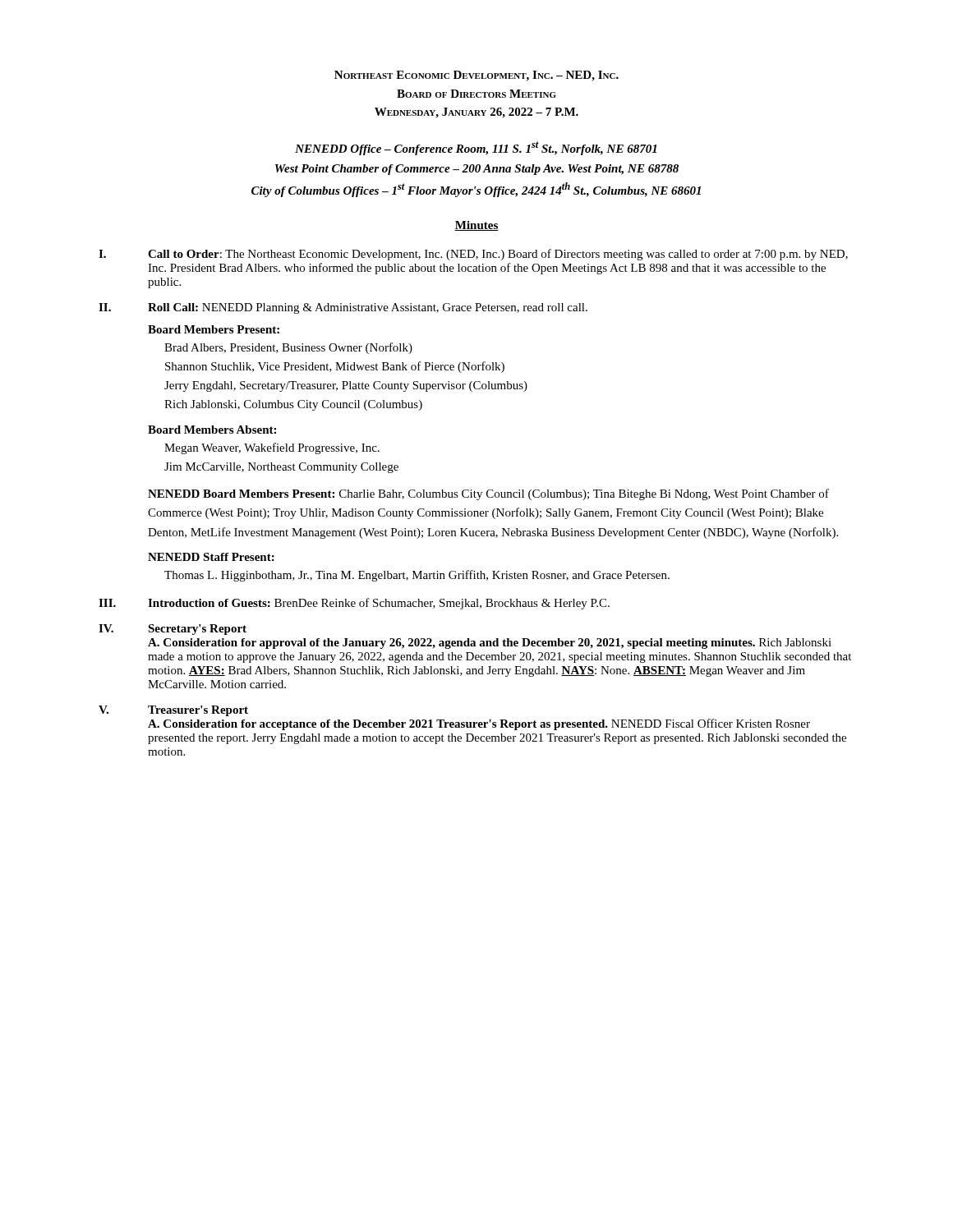Locate the block of text that opens with "III. Introduction of"
Image resolution: width=953 pixels, height=1232 pixels.
[476, 603]
